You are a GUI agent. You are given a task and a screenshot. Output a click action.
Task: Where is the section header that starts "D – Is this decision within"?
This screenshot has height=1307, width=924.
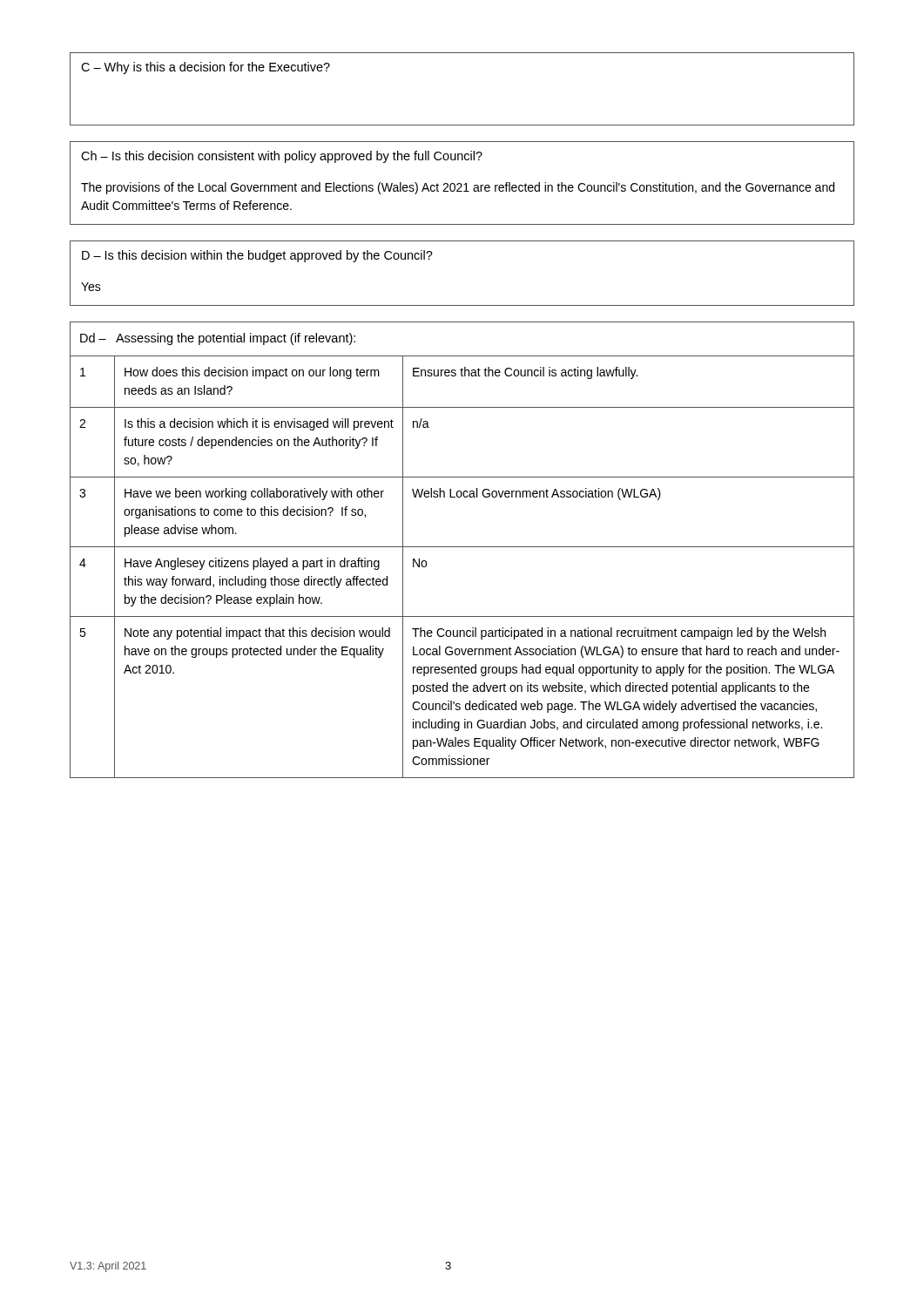point(462,273)
